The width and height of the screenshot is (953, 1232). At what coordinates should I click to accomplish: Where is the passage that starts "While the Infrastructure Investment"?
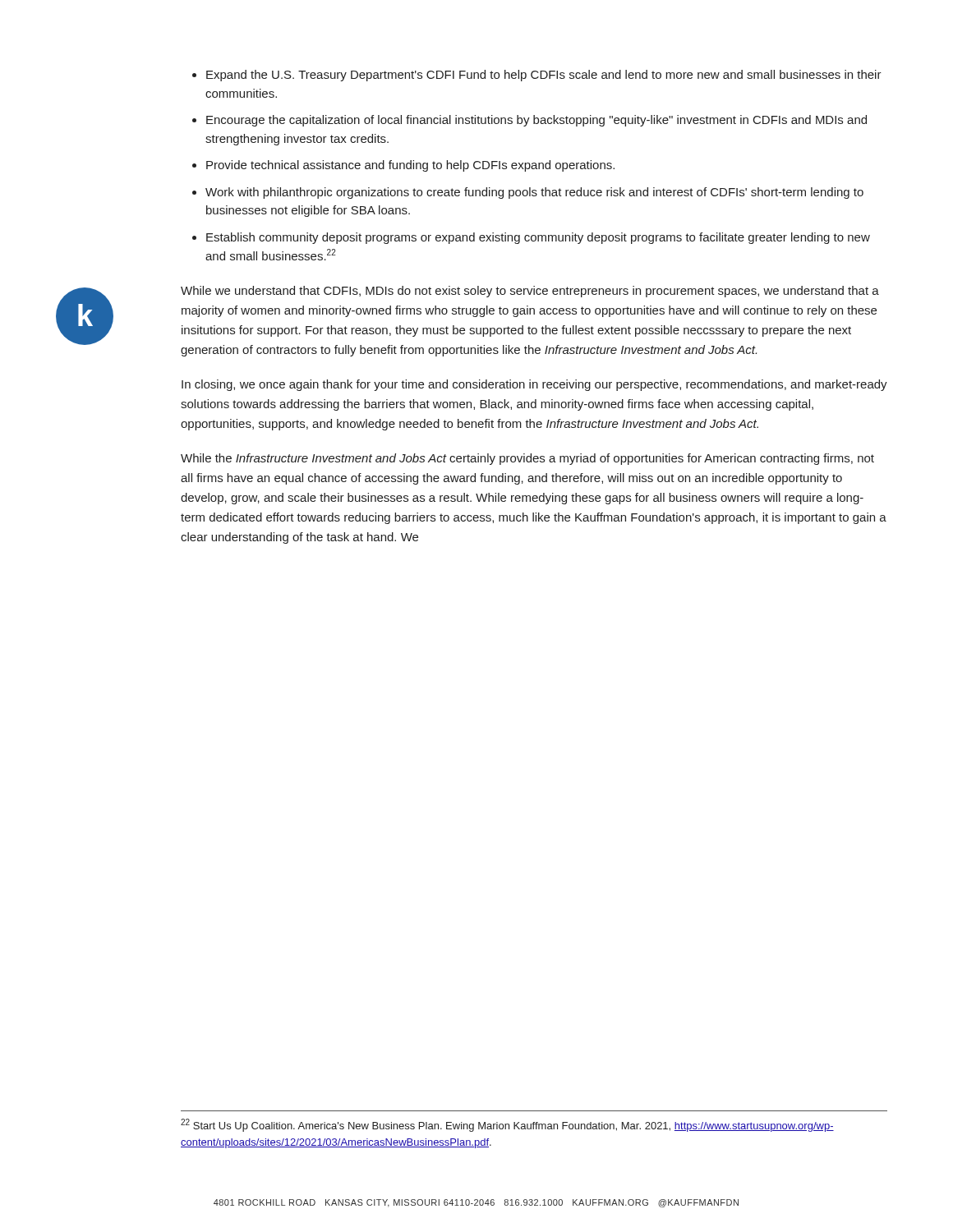pyautogui.click(x=533, y=497)
